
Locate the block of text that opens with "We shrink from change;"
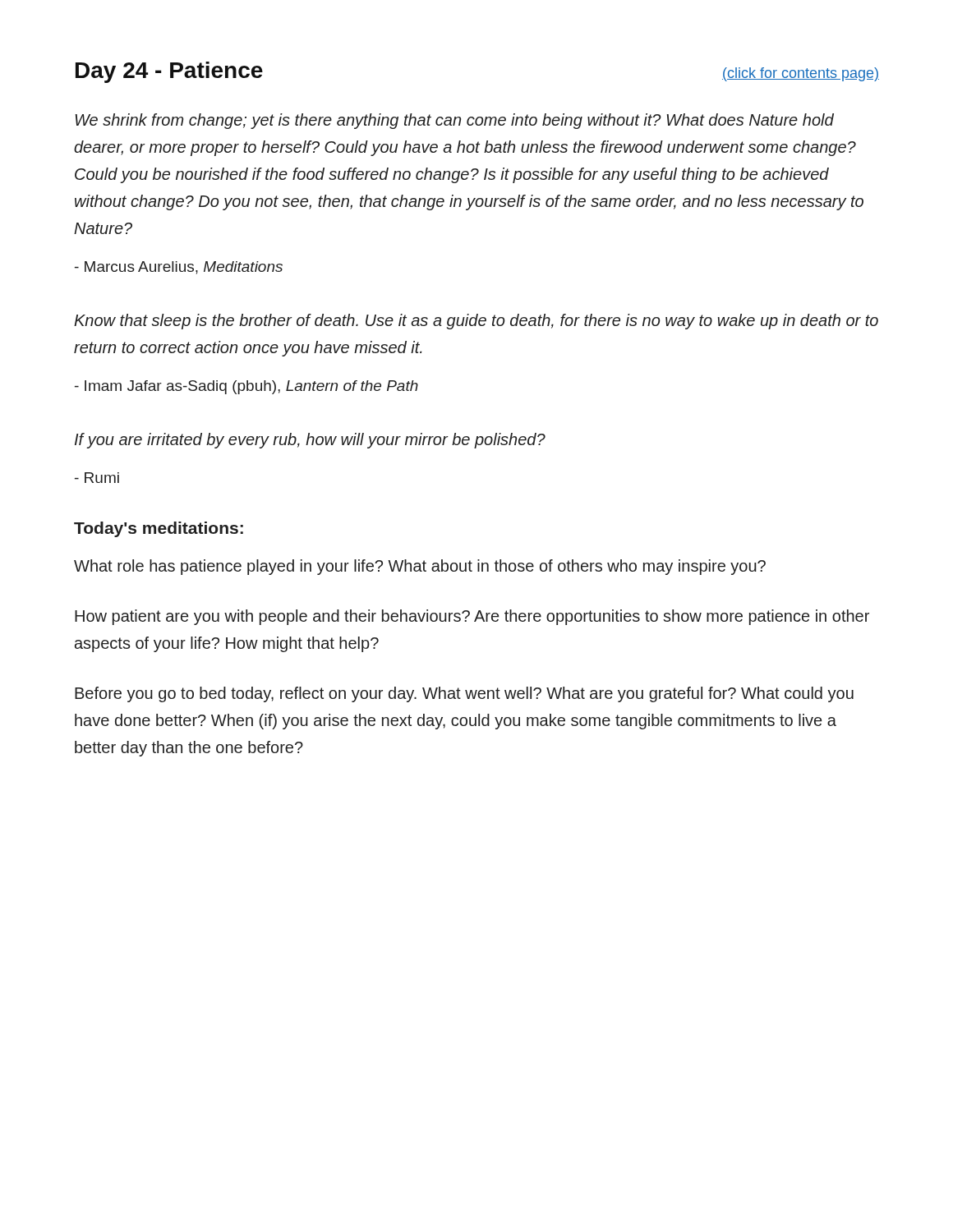pos(476,175)
